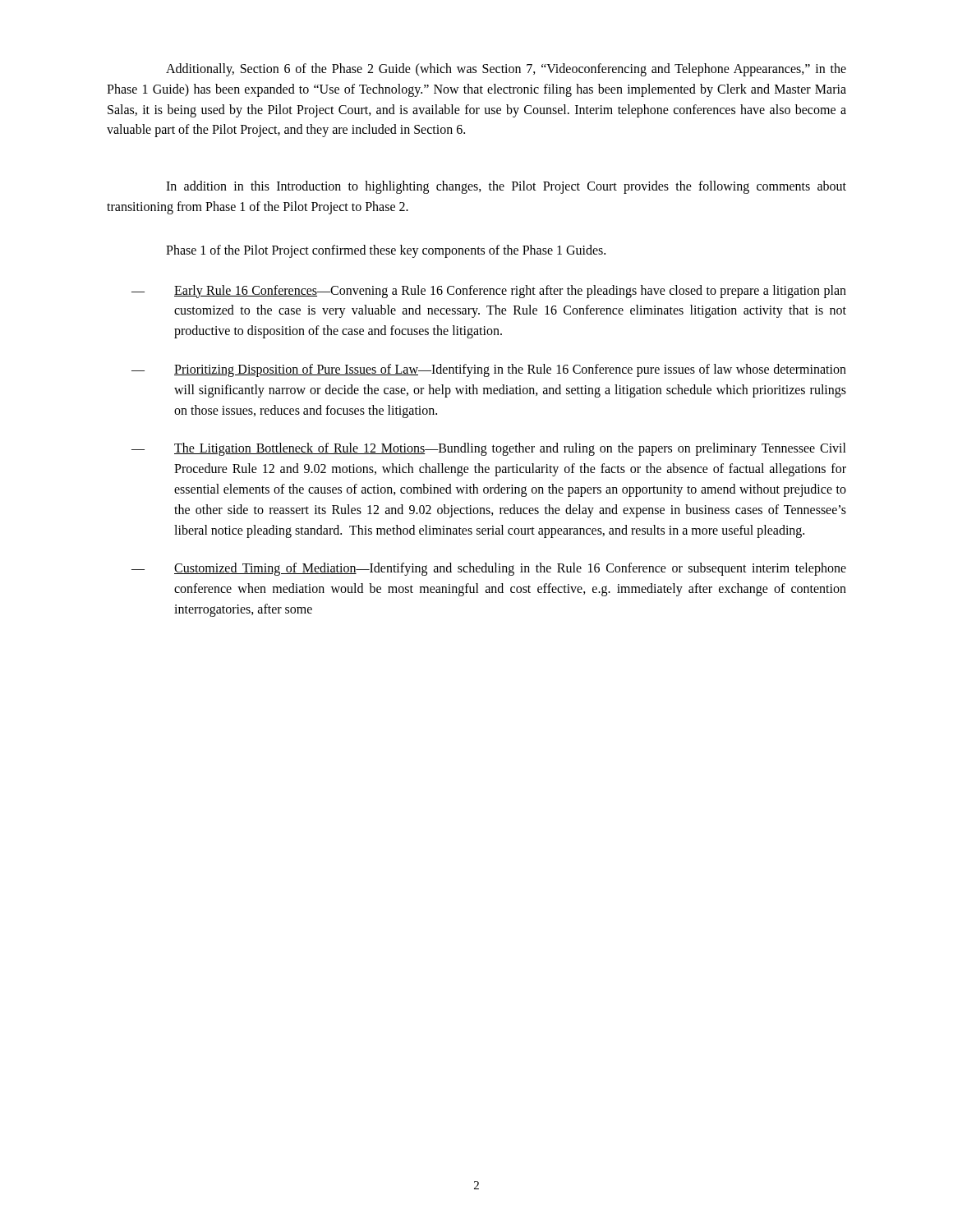Viewport: 953px width, 1232px height.
Task: Point to the block beginning "— Customized Timing"
Action: click(476, 589)
